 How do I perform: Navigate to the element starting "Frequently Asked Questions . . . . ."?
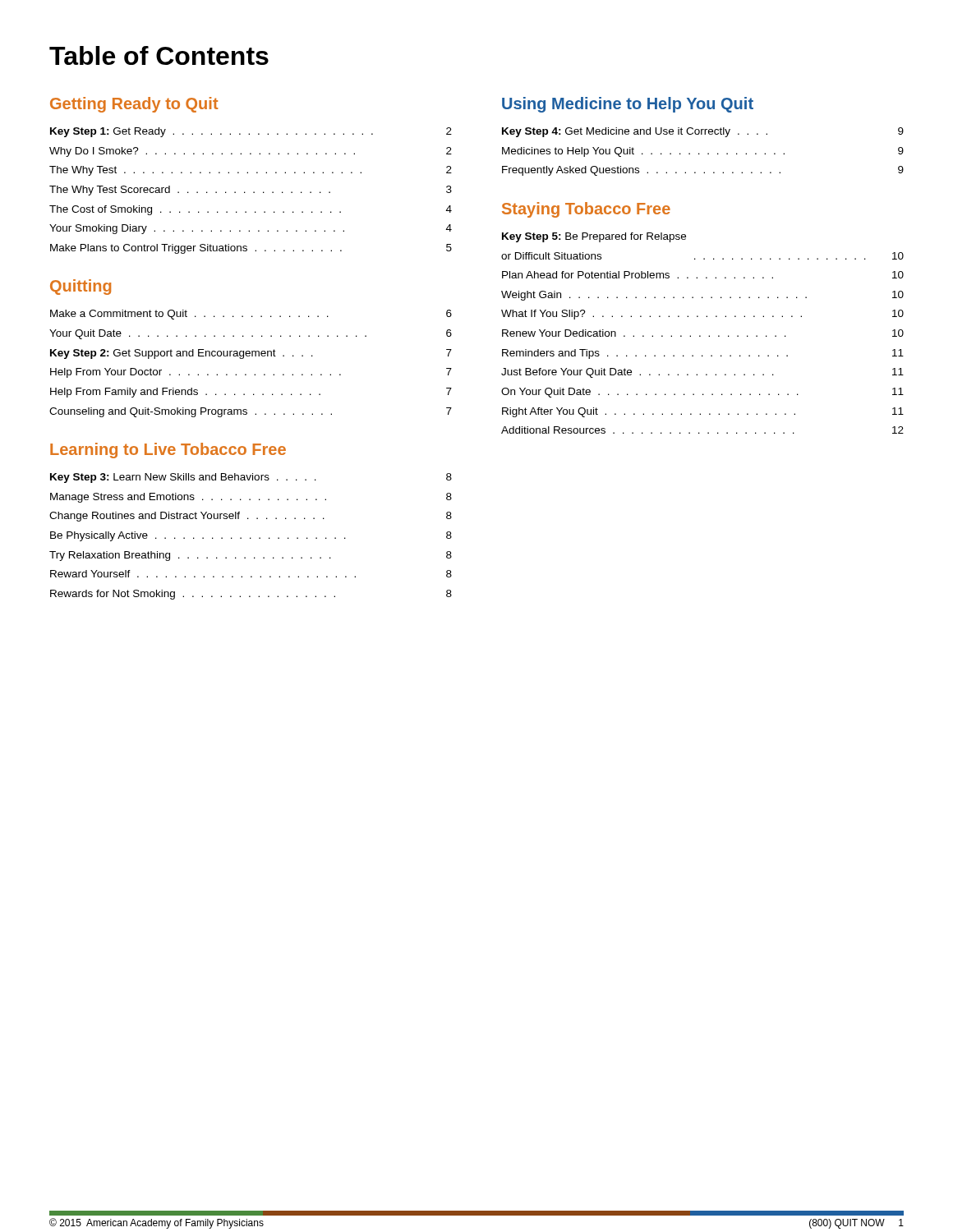pos(702,170)
